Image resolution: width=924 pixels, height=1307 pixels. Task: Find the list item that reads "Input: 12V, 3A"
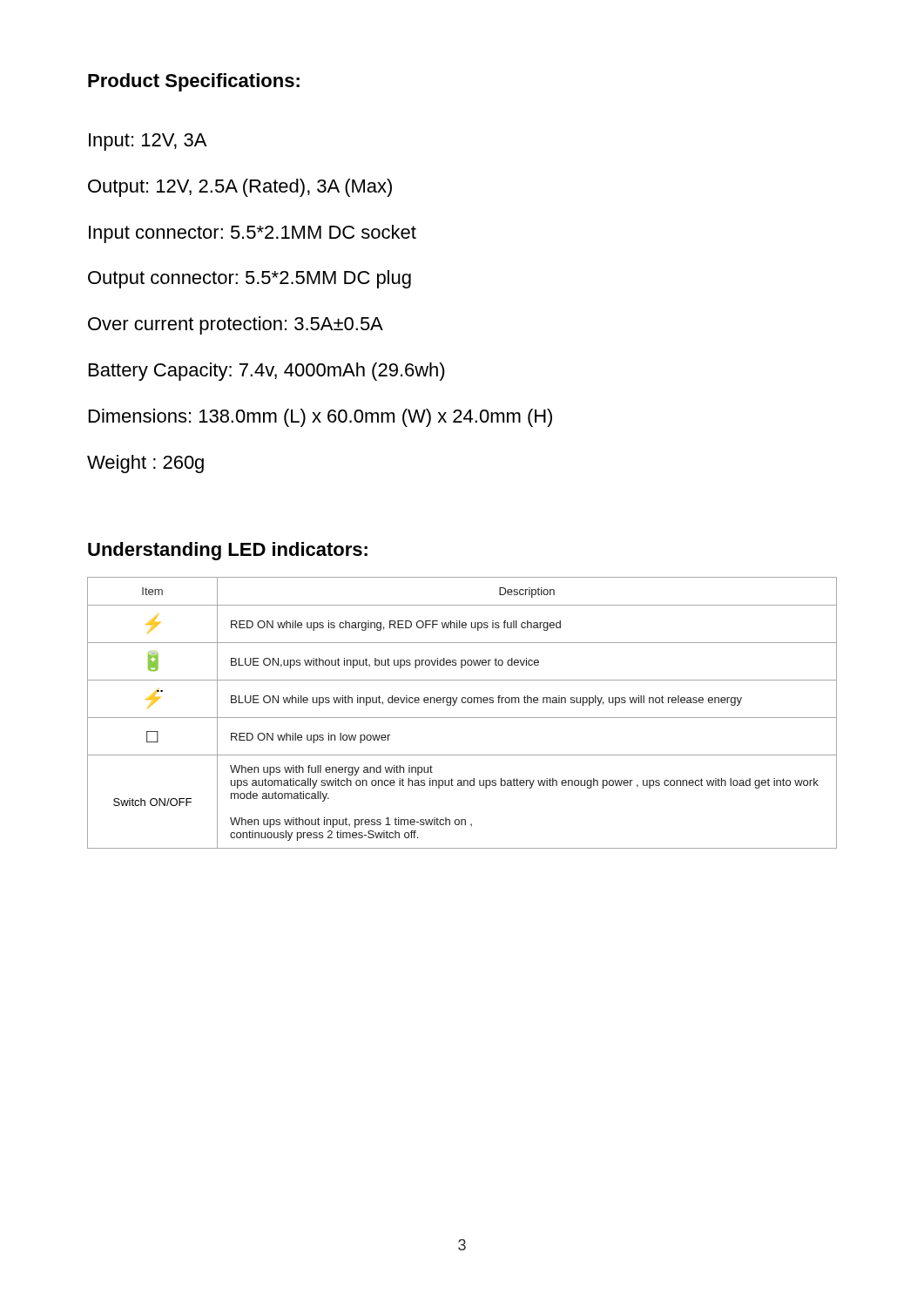(148, 142)
